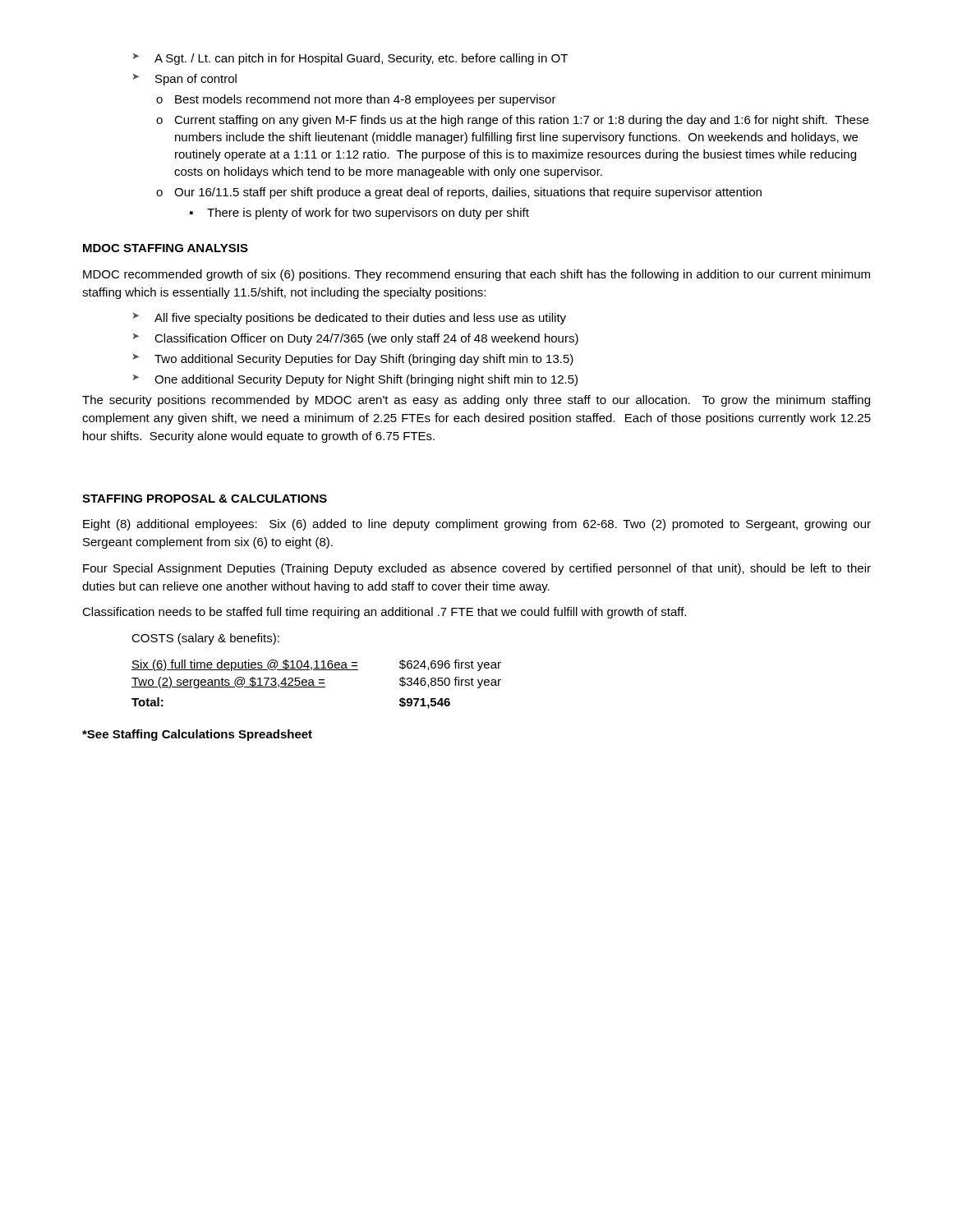Screen dimensions: 1232x953
Task: Point to the region starting "STAFFING PROPOSAL & CALCULATIONS"
Action: click(205, 499)
